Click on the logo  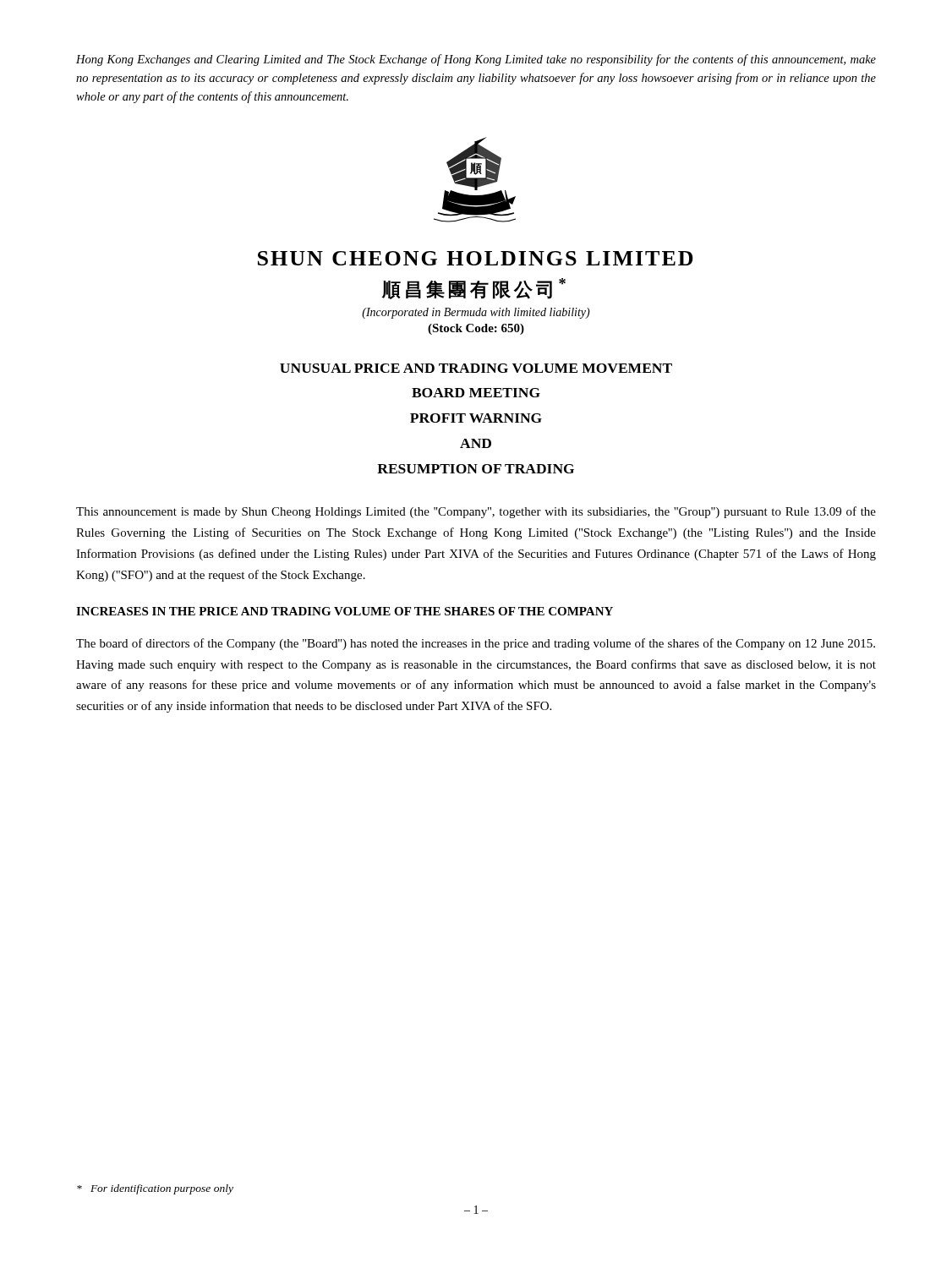coord(476,185)
